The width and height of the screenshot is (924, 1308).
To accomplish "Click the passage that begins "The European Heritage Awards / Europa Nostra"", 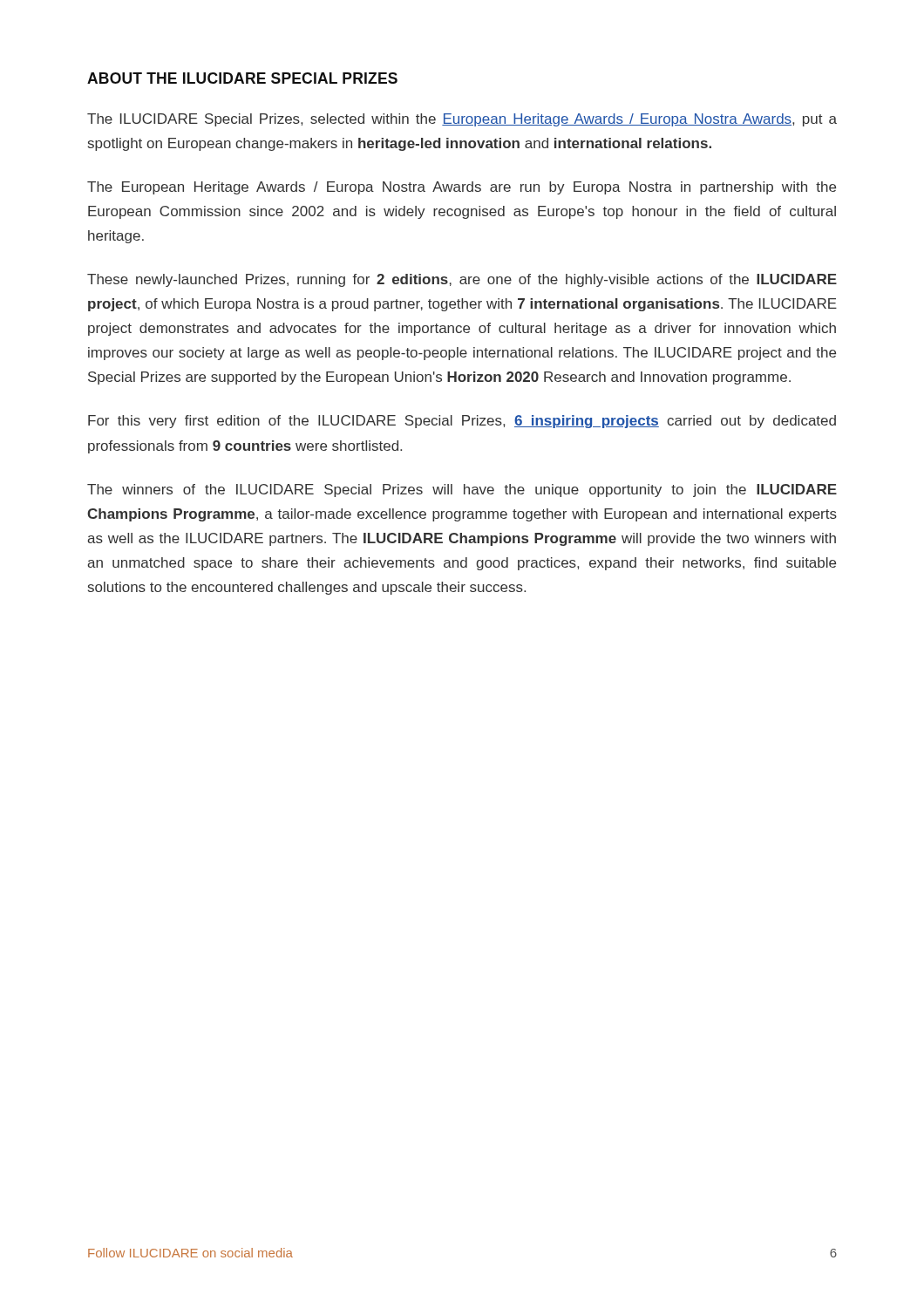I will (462, 212).
